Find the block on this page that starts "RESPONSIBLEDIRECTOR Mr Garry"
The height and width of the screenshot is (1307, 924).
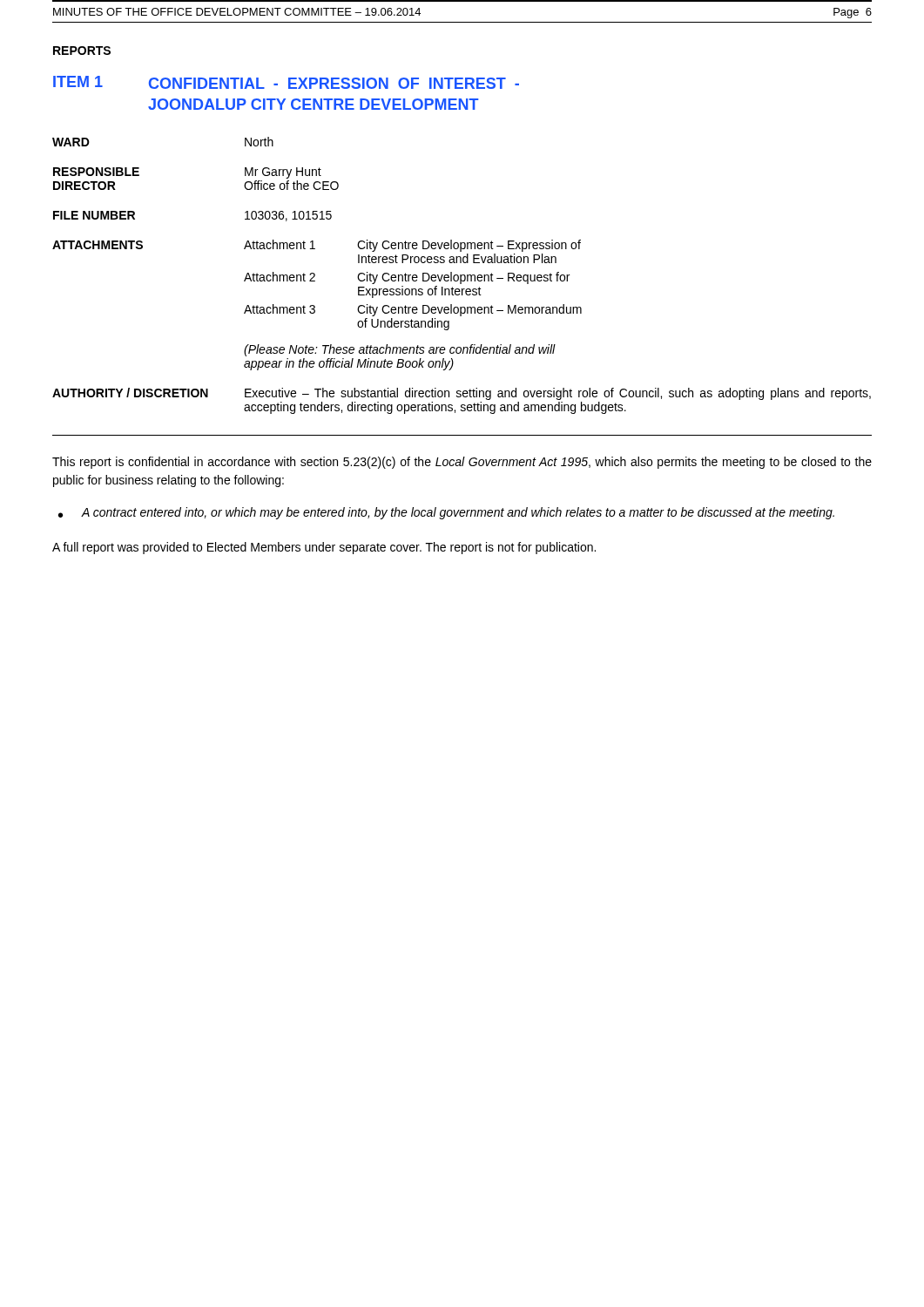pos(100,173)
